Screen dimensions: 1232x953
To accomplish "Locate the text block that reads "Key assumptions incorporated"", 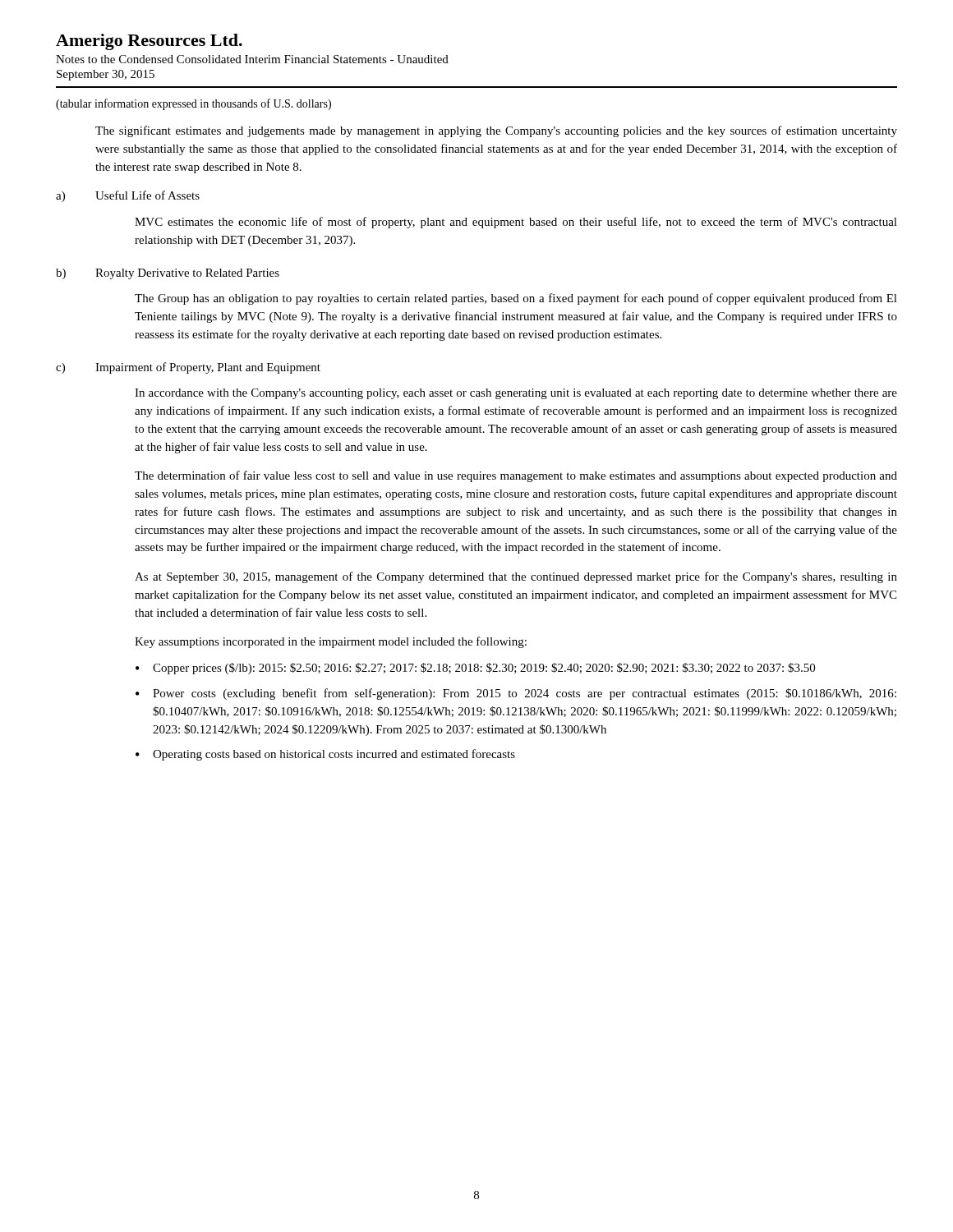I will [x=331, y=642].
